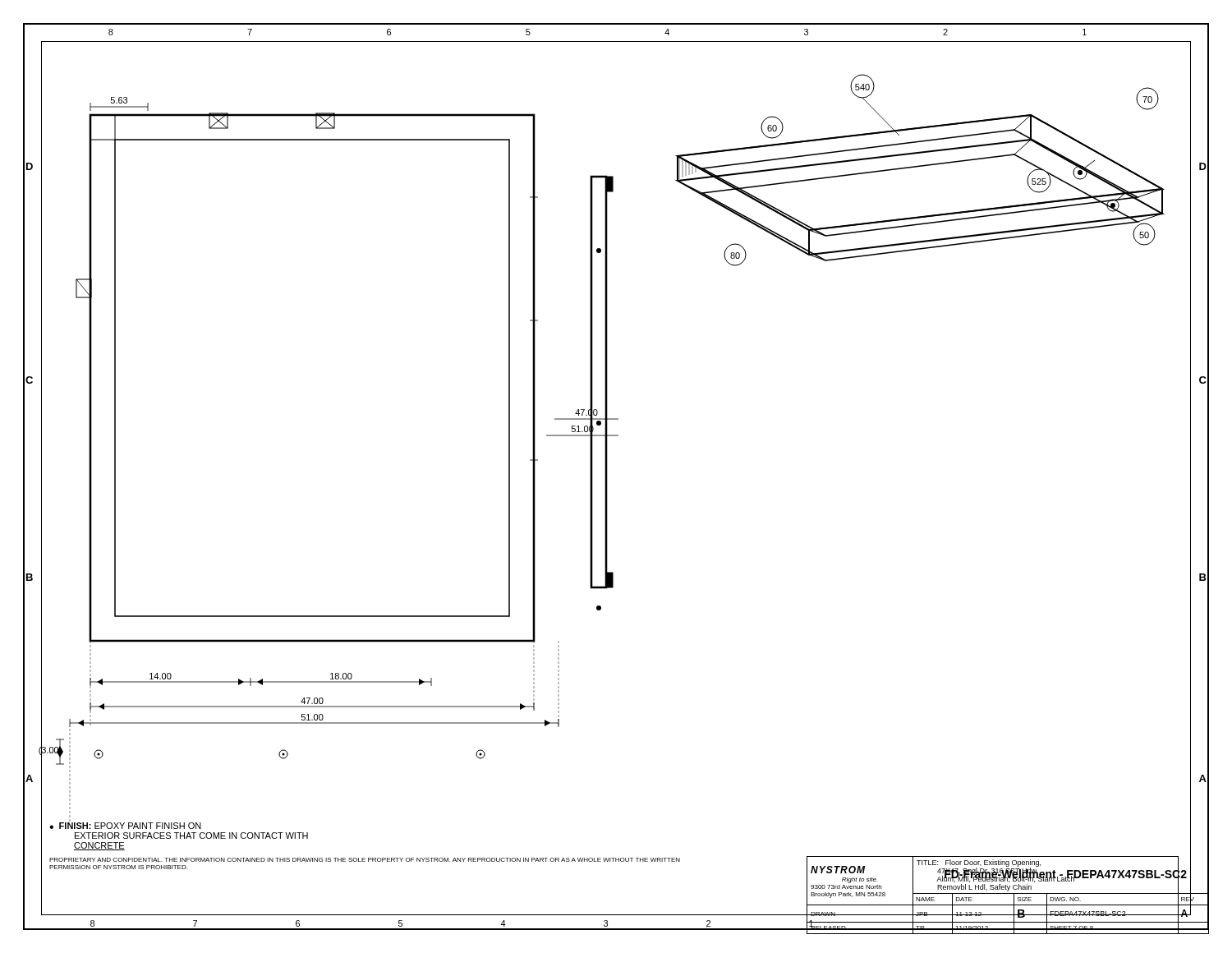The height and width of the screenshot is (953, 1232).
Task: Click on the table containing "NYSTROM"
Action: tap(1008, 893)
